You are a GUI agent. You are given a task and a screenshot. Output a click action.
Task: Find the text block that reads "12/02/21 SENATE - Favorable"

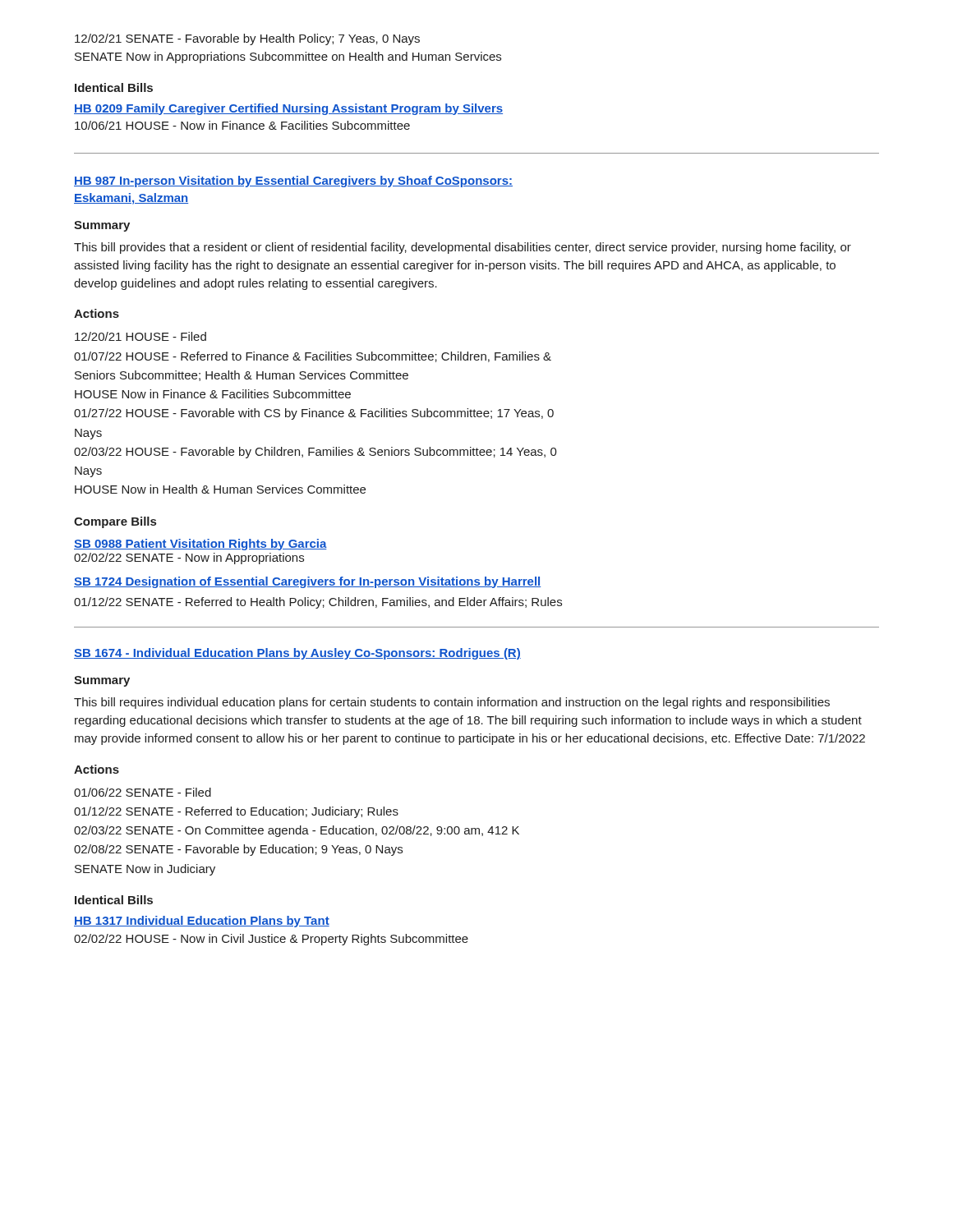(288, 47)
